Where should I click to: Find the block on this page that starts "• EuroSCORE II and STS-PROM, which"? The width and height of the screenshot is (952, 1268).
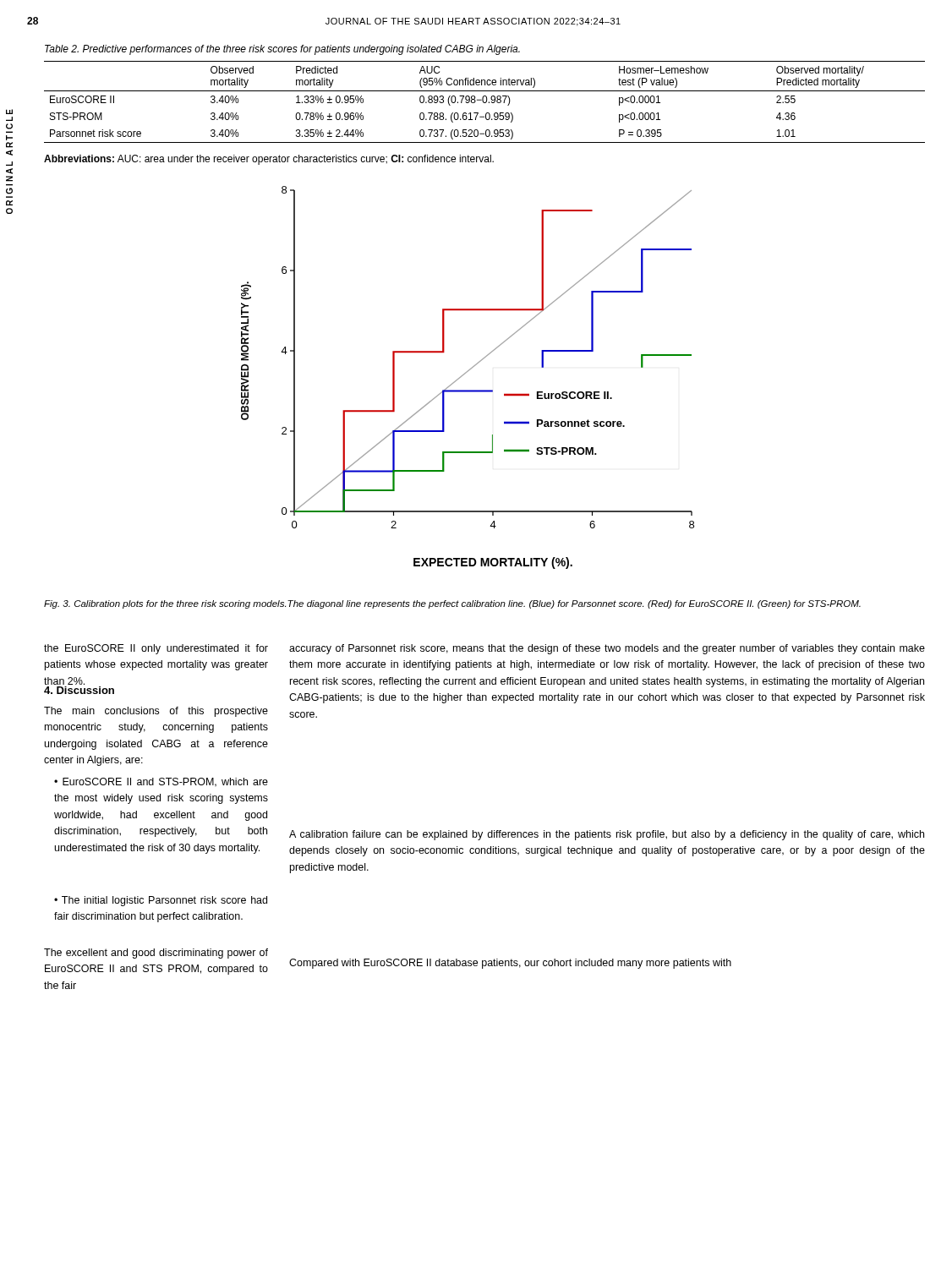pyautogui.click(x=161, y=815)
